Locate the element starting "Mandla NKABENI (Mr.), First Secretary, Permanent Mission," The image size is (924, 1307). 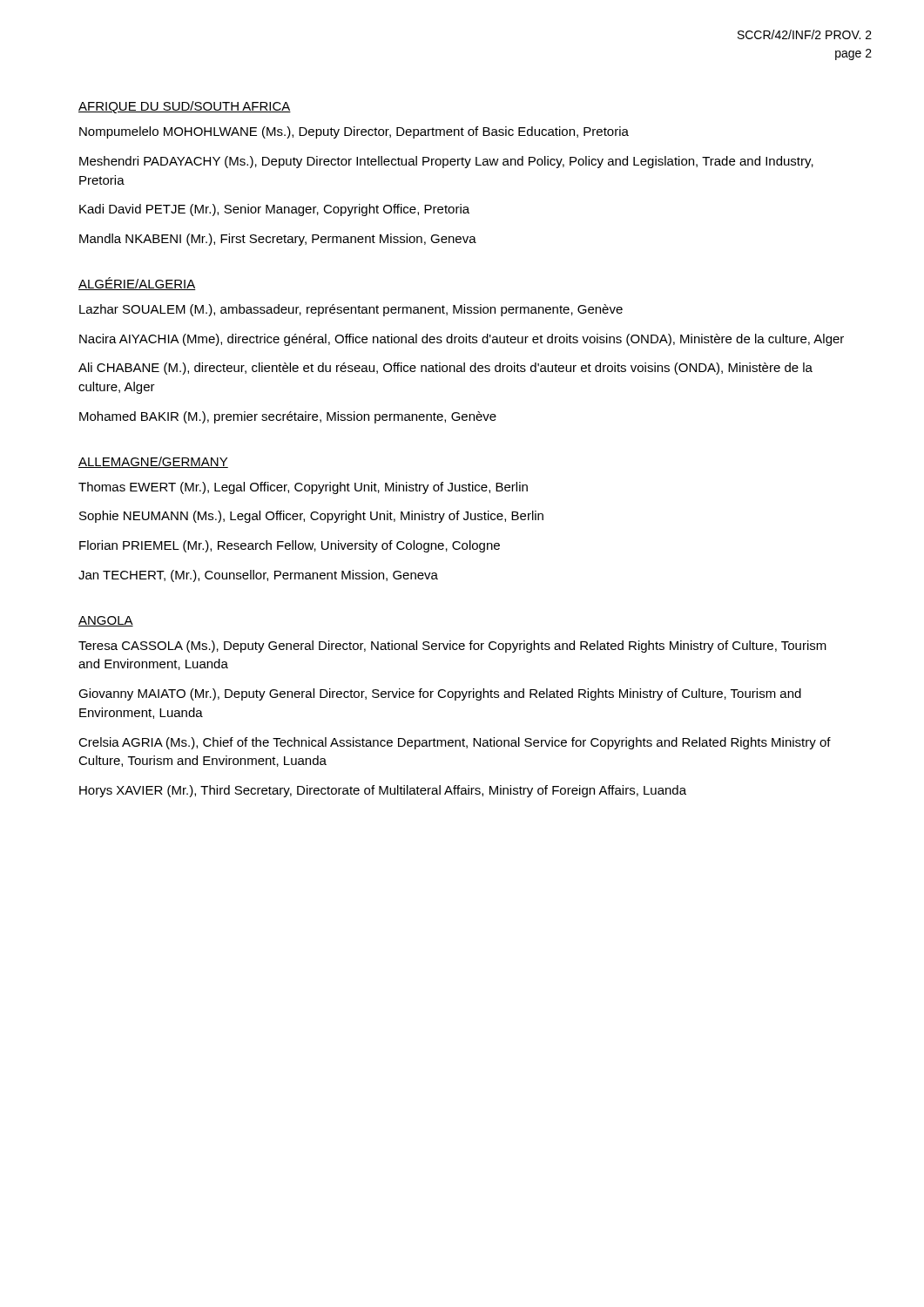pos(277,238)
